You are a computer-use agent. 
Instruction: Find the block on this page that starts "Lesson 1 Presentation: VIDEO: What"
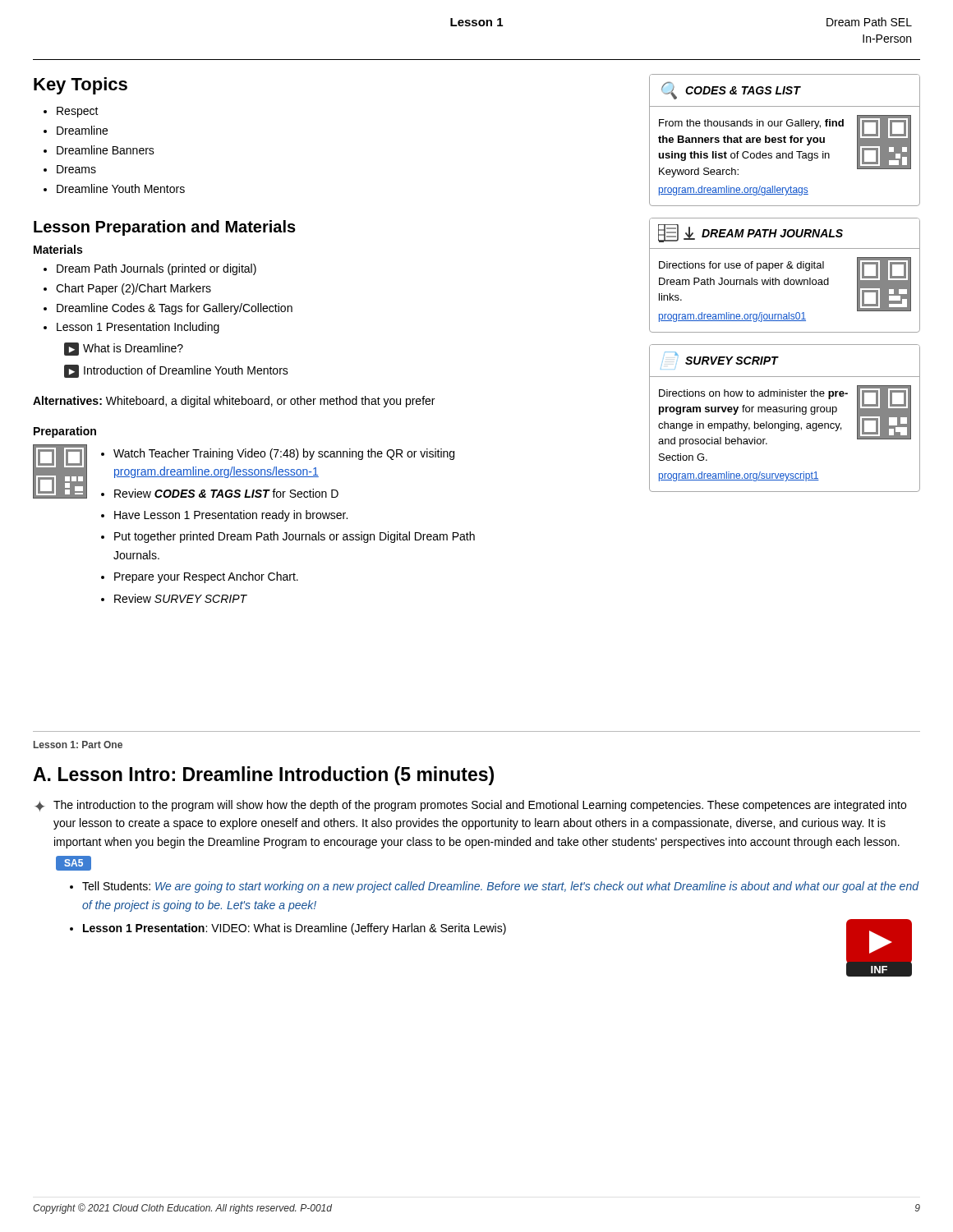[294, 928]
